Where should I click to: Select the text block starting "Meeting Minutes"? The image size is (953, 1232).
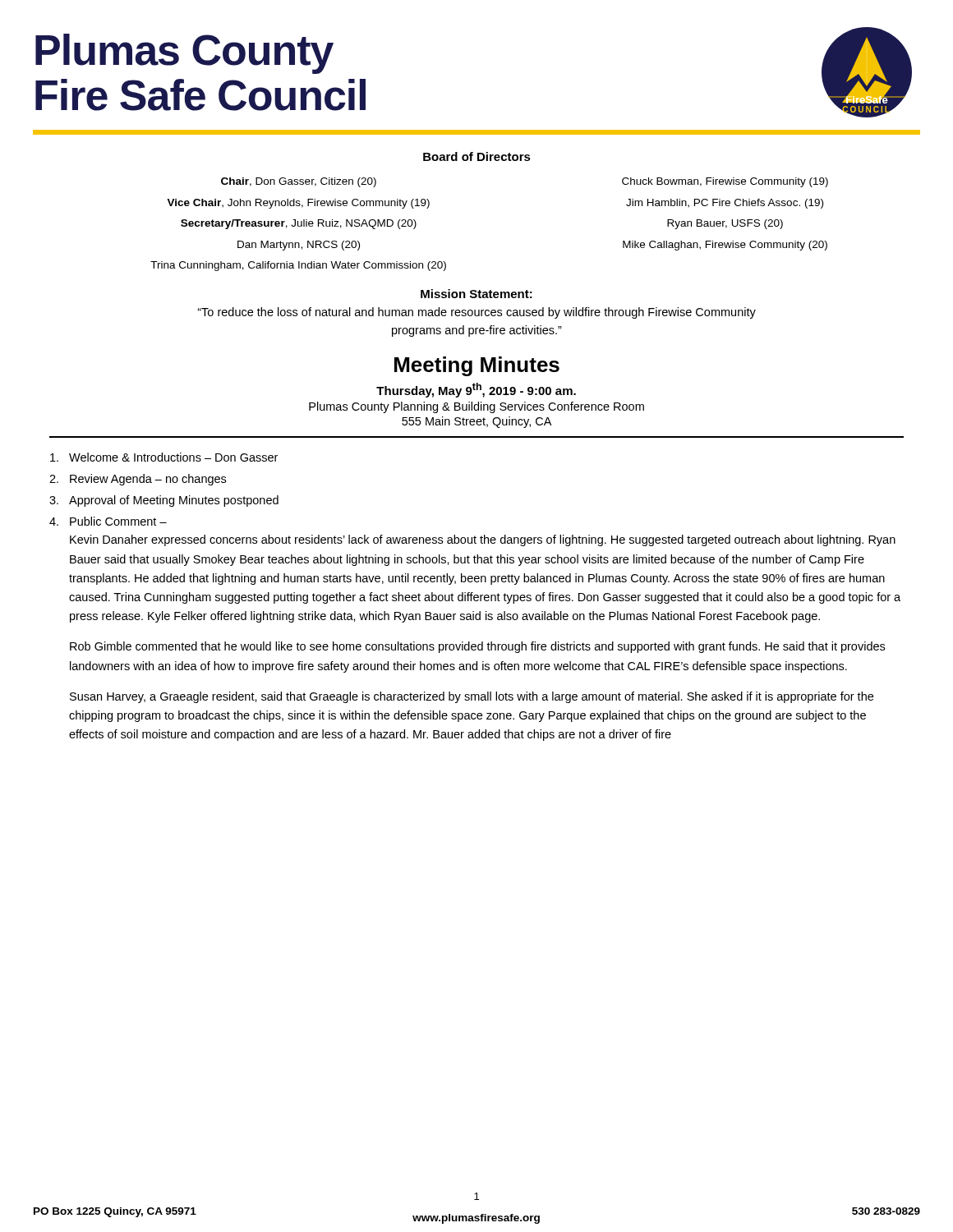click(476, 365)
